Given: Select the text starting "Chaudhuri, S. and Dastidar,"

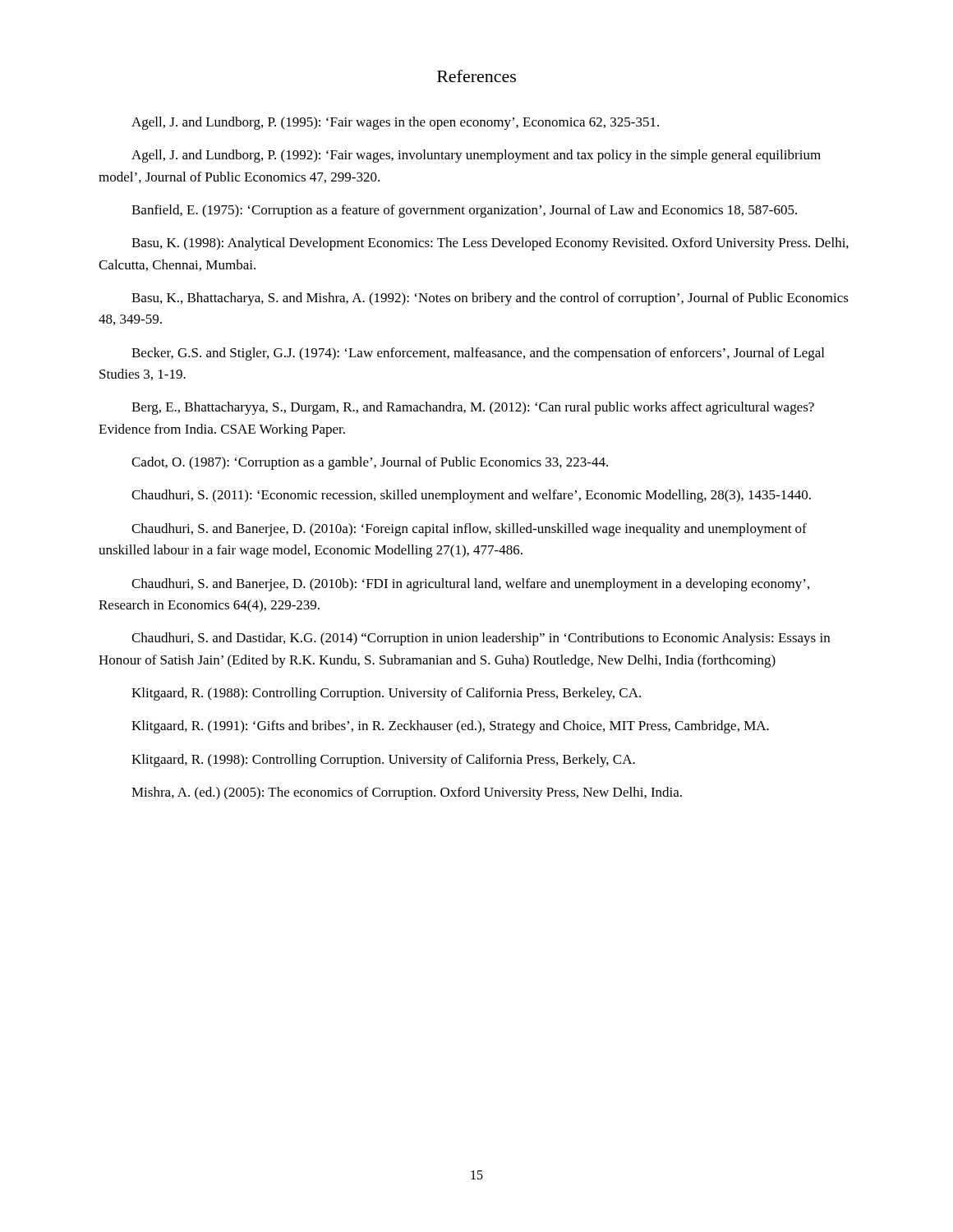Looking at the screenshot, I should click(464, 649).
